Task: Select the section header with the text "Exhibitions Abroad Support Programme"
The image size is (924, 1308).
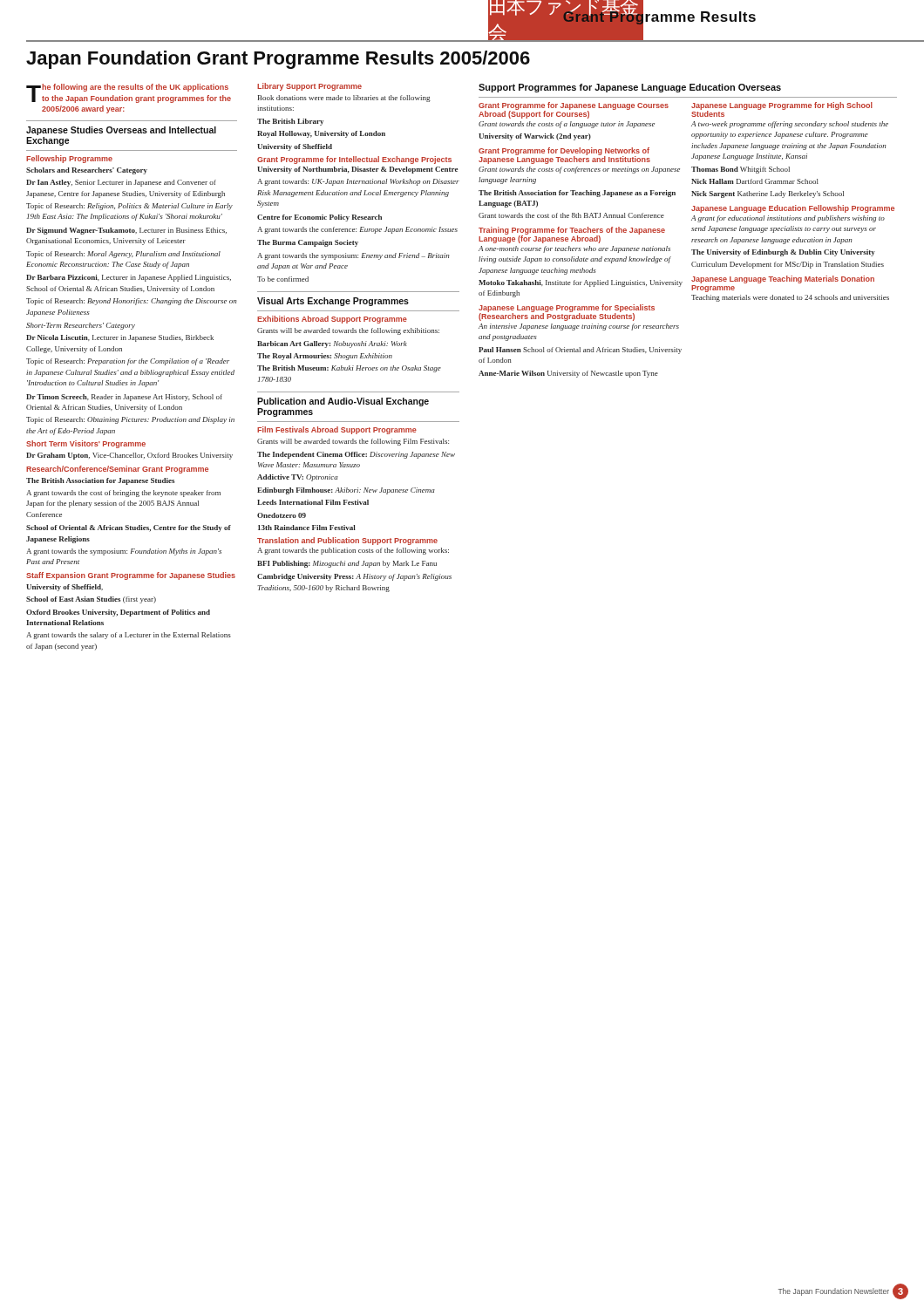Action: tap(332, 319)
